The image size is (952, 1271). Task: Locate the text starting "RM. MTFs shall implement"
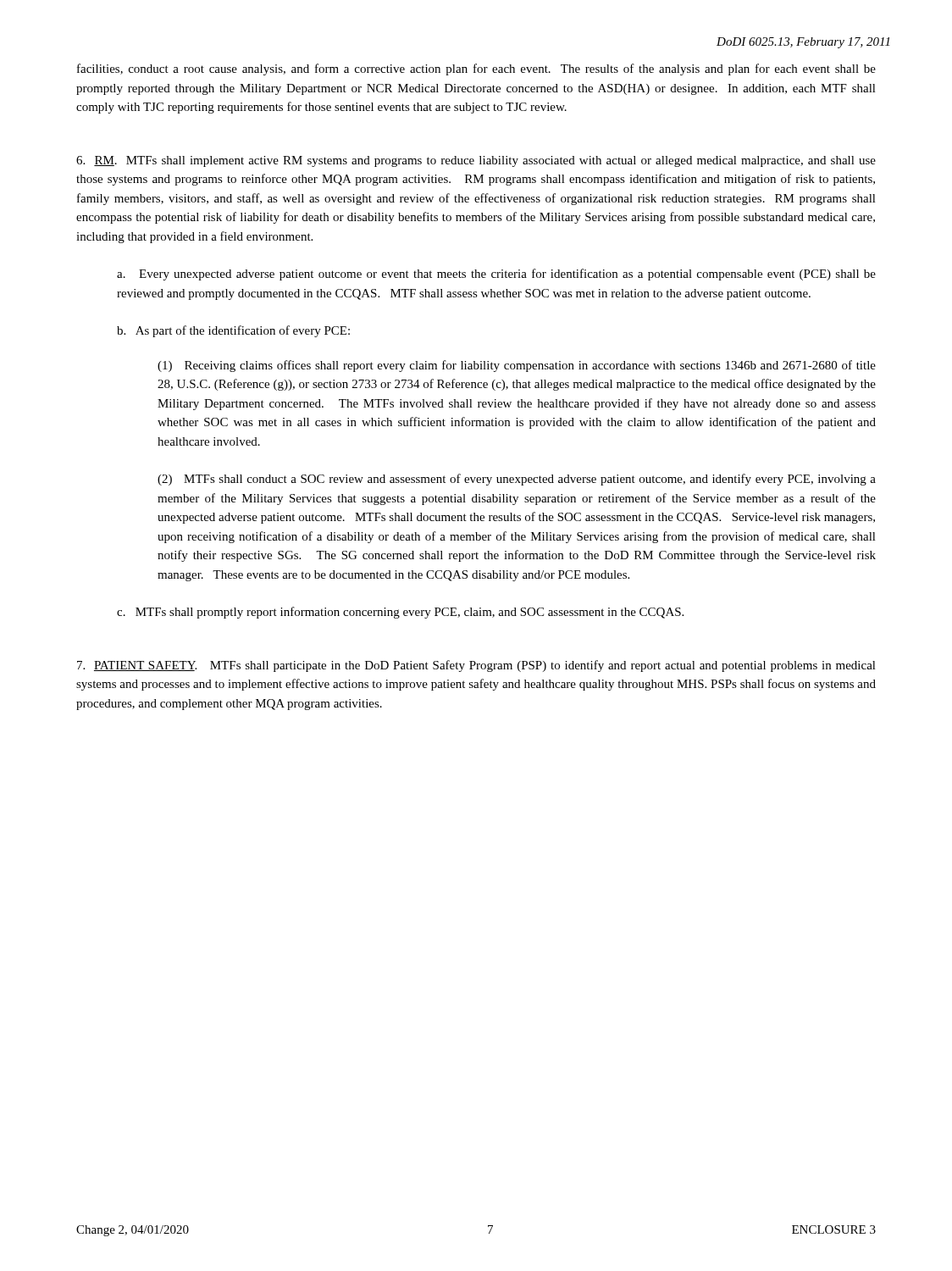tap(476, 198)
